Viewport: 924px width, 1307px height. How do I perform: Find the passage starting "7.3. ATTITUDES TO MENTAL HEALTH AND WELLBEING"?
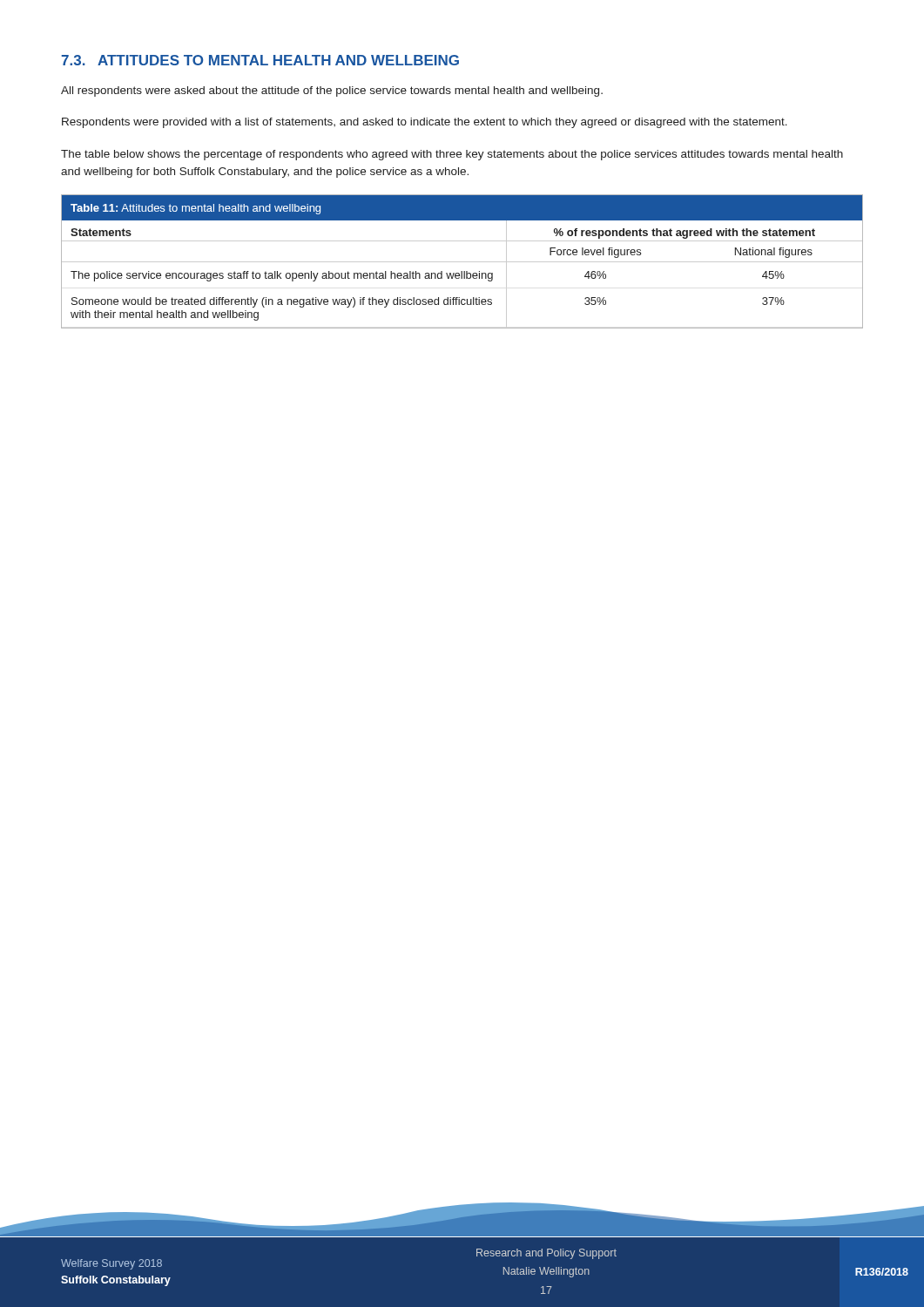462,61
